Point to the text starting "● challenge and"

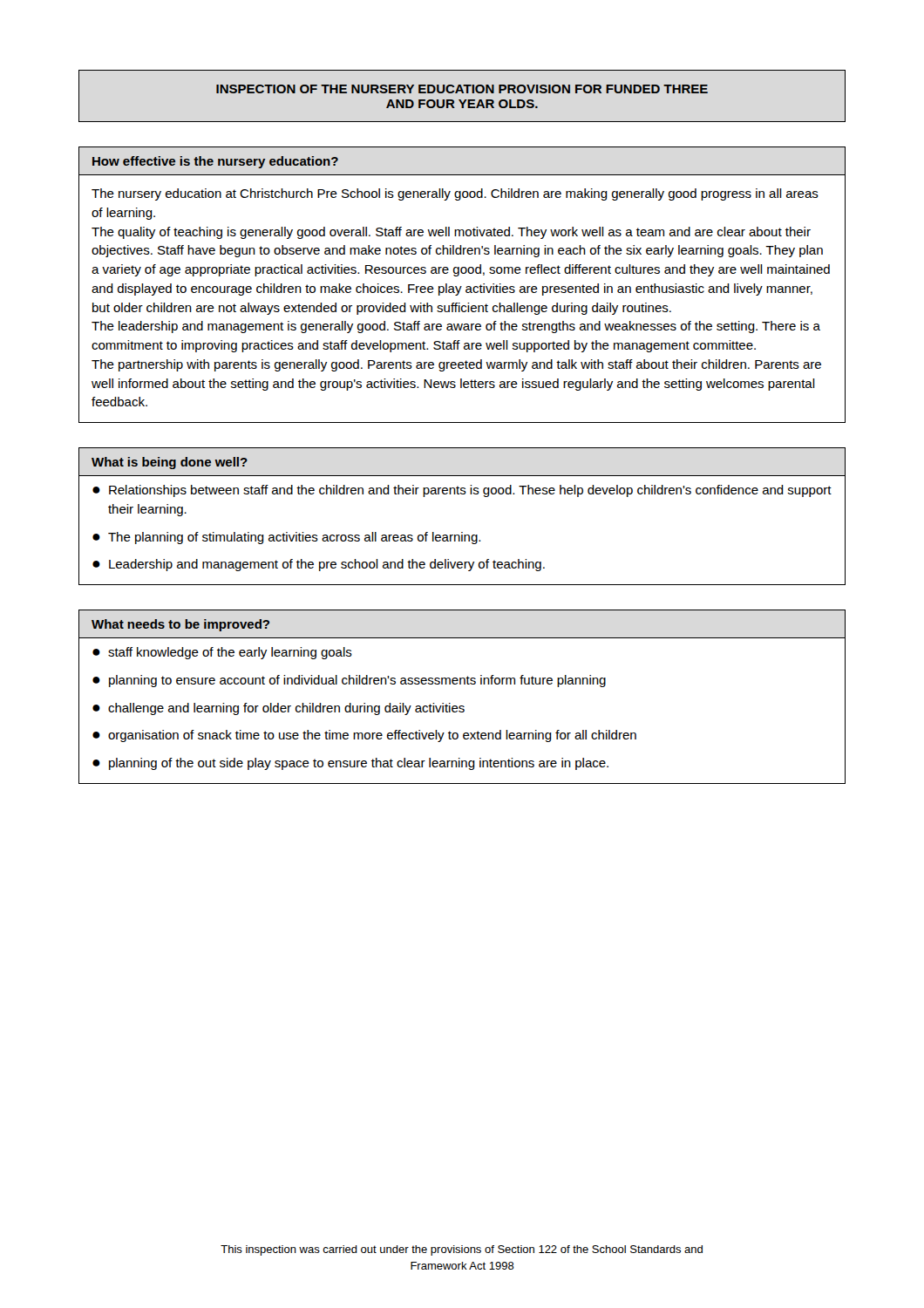click(x=462, y=708)
